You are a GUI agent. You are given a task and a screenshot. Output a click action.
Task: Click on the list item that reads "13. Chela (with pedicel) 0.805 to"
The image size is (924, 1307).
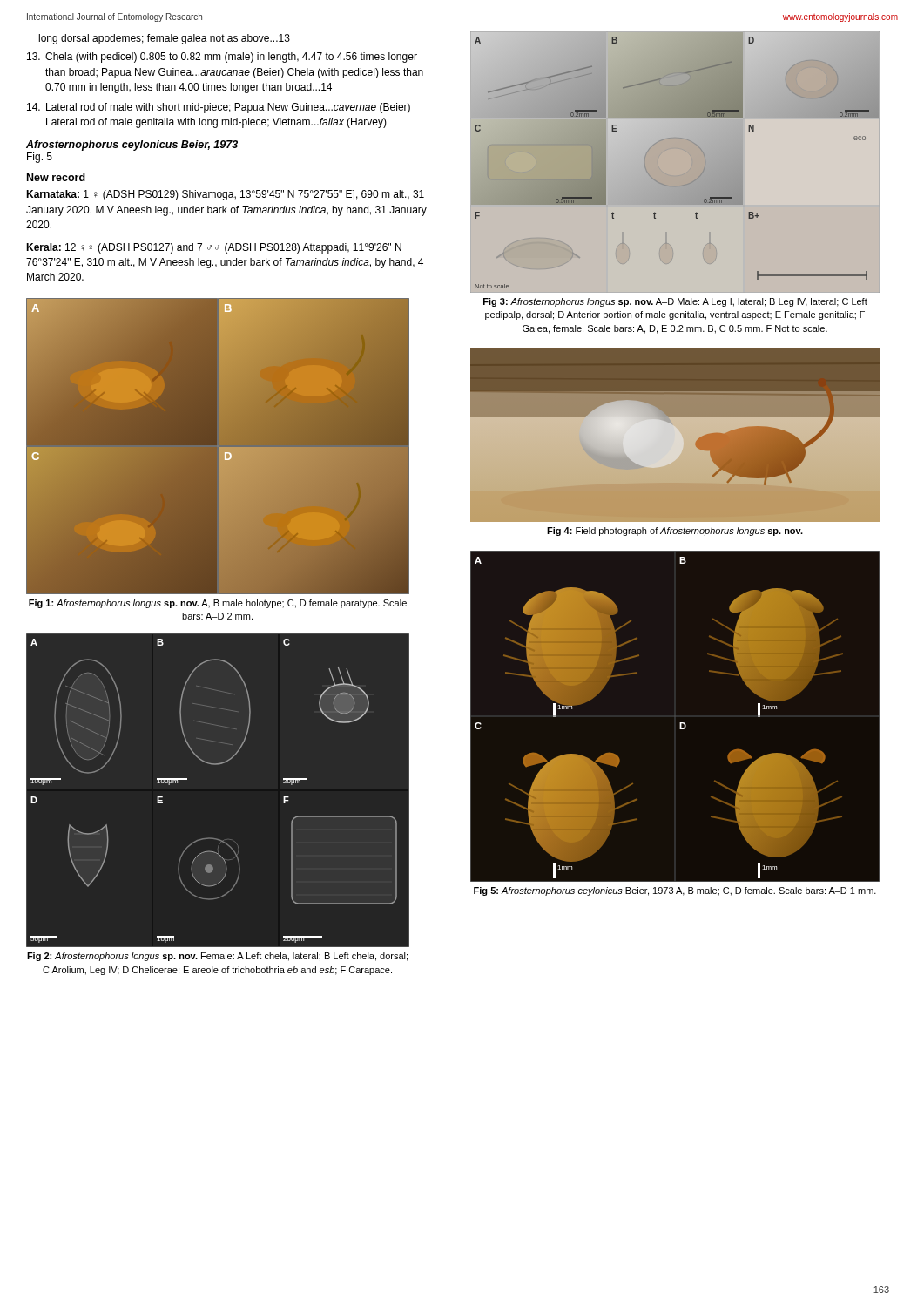click(x=226, y=73)
